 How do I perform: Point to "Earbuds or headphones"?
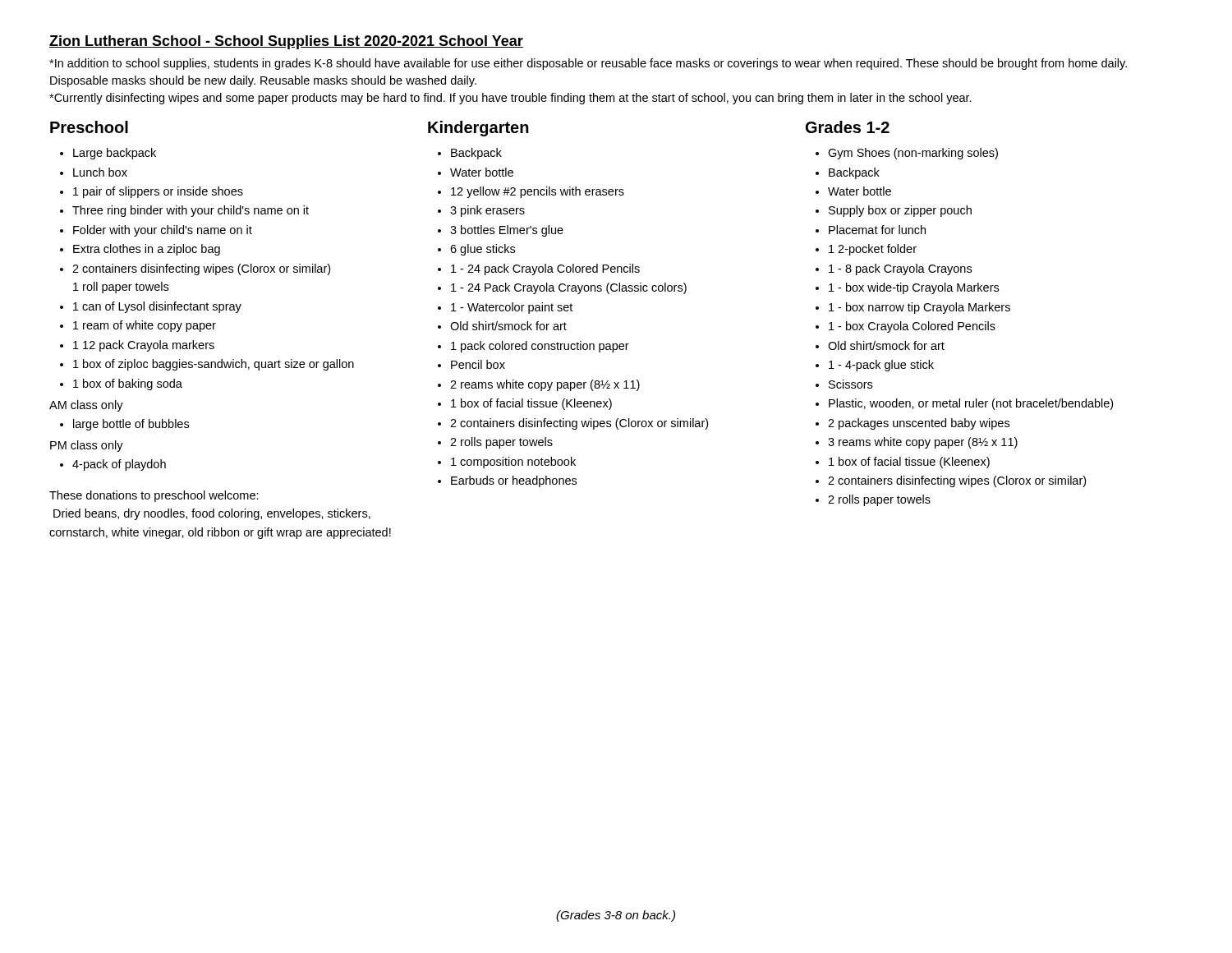(x=514, y=481)
